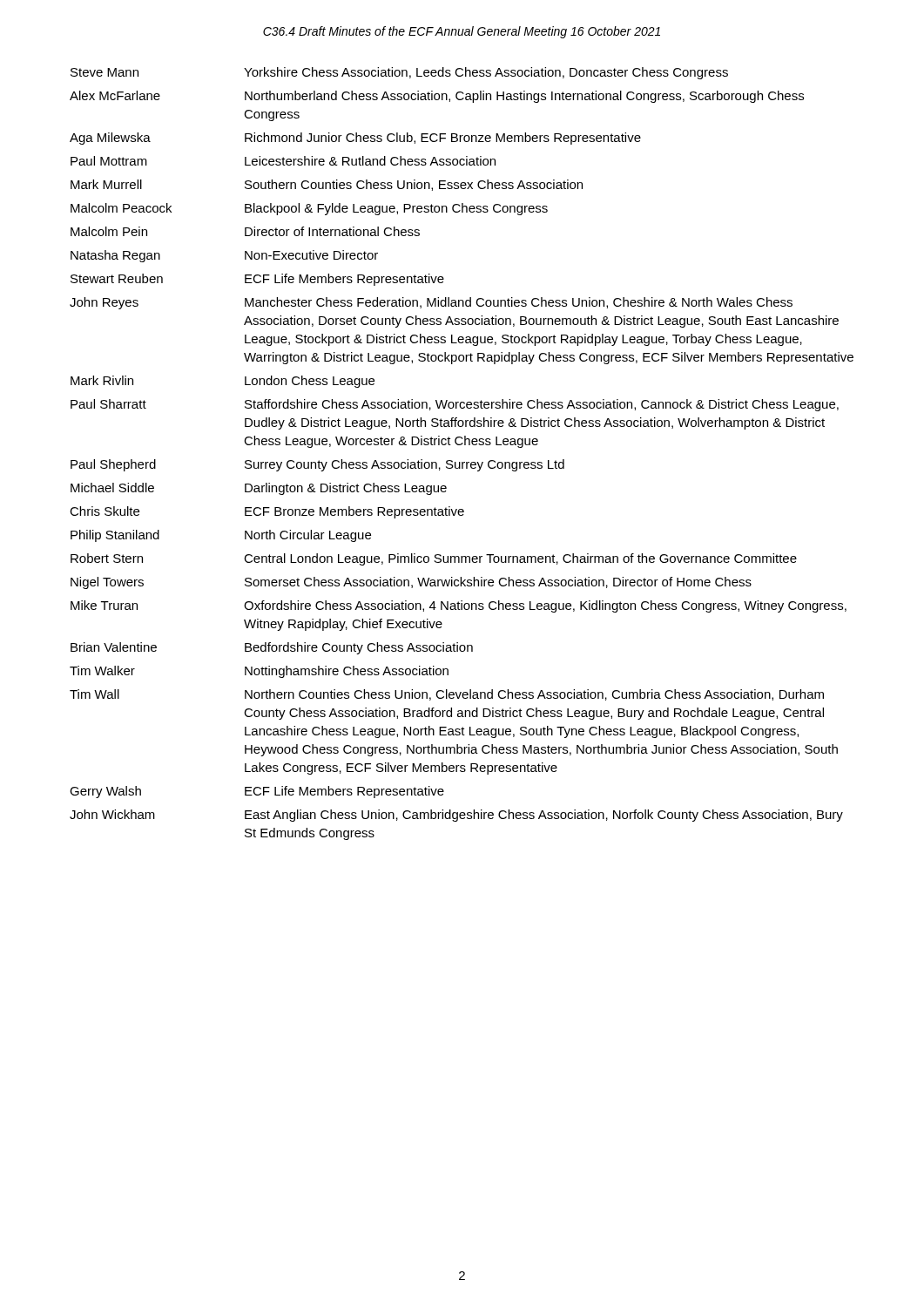Click on the list item containing "Alex McFarlane Northumberland Chess Association, Caplin"
The width and height of the screenshot is (924, 1307).
pyautogui.click(x=462, y=105)
